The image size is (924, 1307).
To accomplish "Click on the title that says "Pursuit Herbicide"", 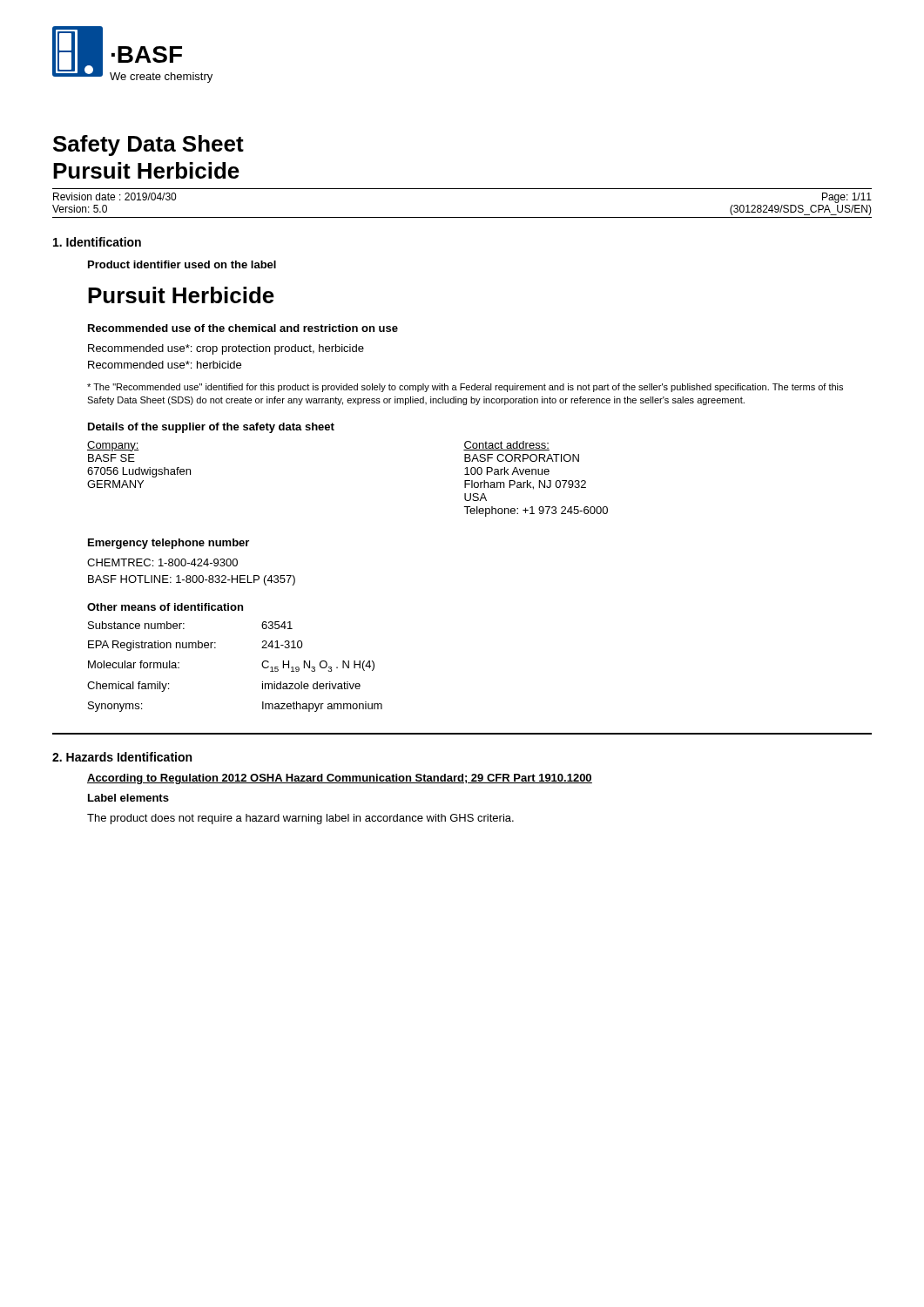I will pos(181,295).
